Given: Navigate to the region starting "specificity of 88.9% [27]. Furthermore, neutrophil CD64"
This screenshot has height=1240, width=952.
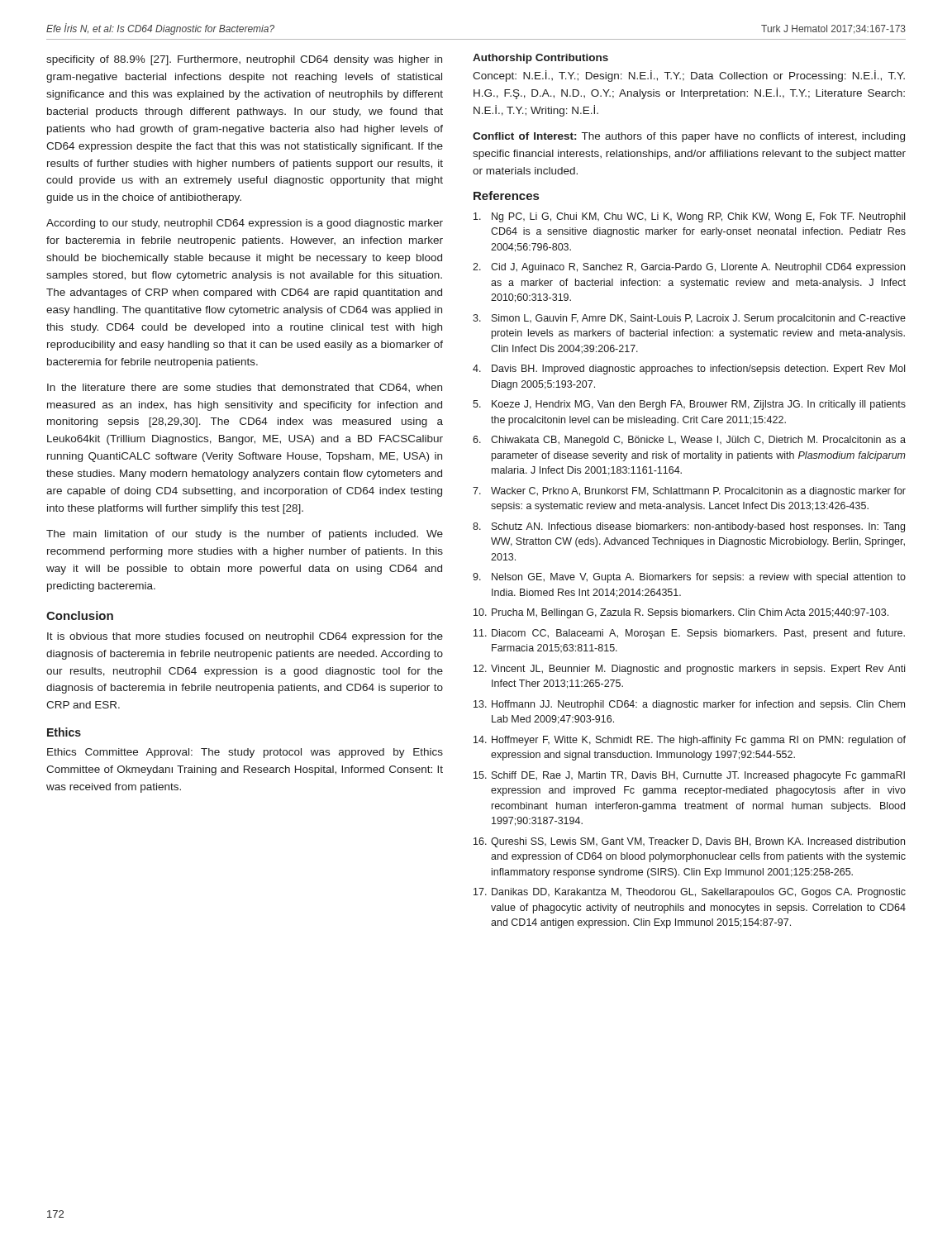Looking at the screenshot, I should [245, 129].
